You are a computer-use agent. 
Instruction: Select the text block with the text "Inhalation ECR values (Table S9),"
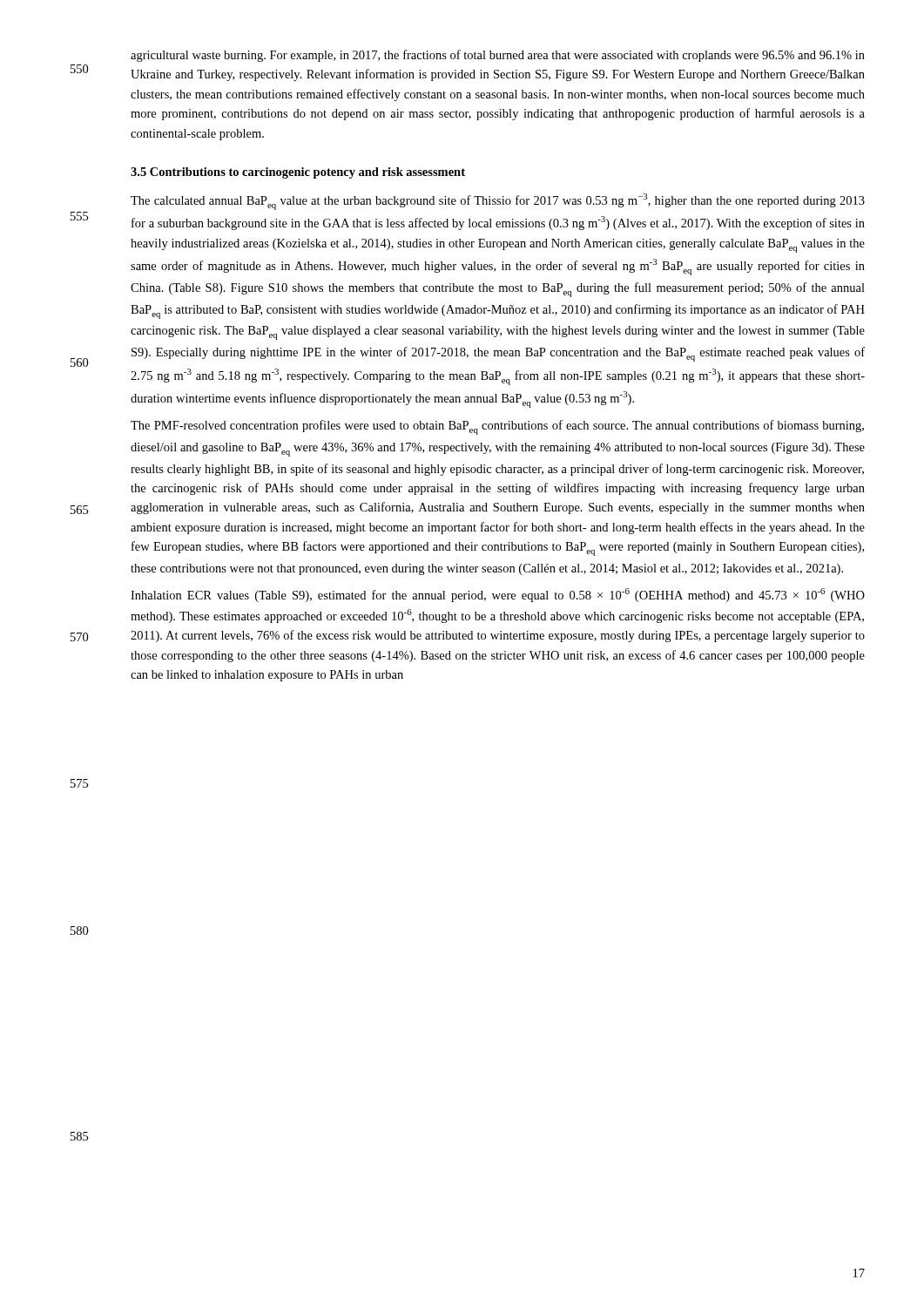click(x=498, y=634)
